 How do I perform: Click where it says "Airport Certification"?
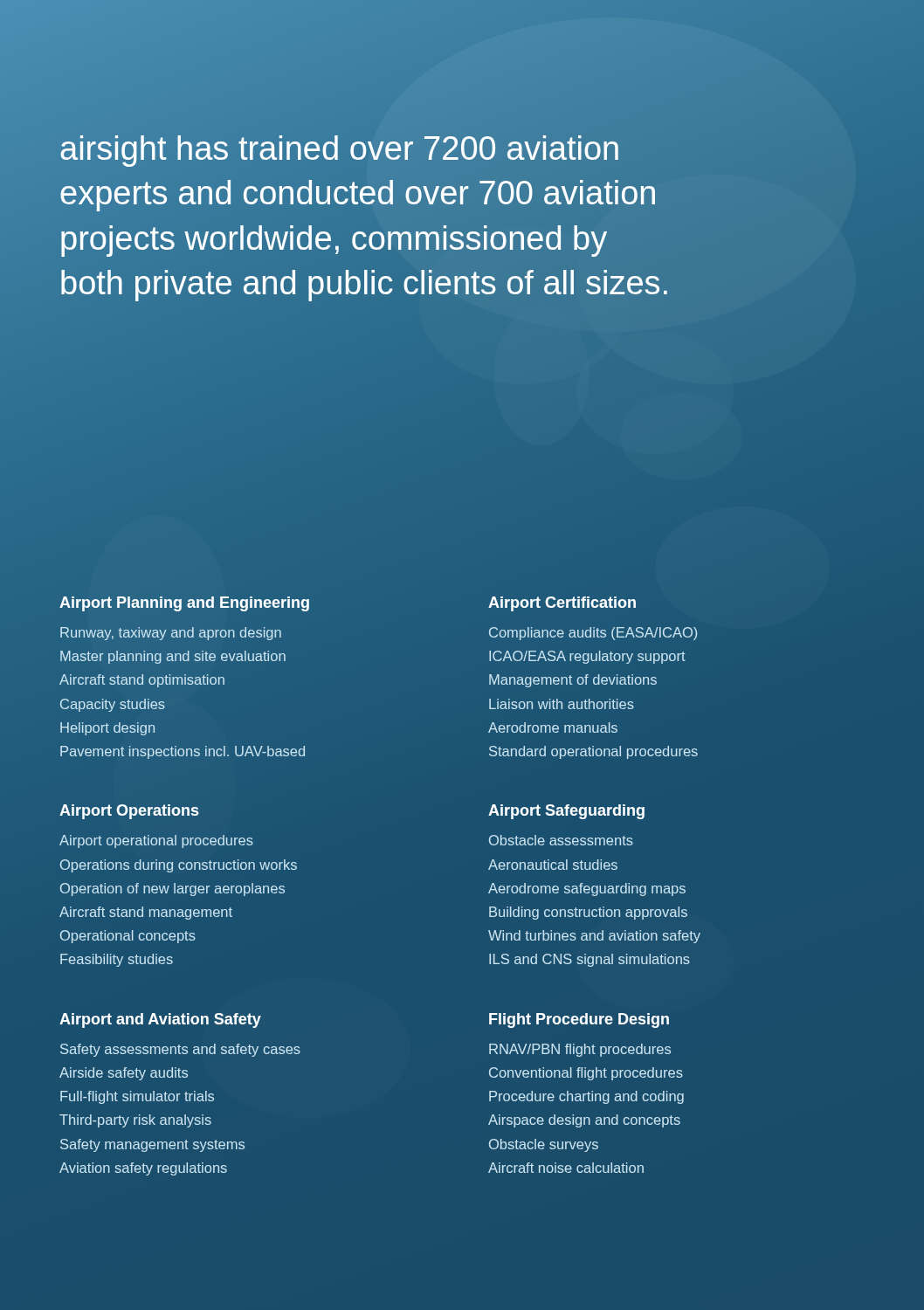point(562,603)
